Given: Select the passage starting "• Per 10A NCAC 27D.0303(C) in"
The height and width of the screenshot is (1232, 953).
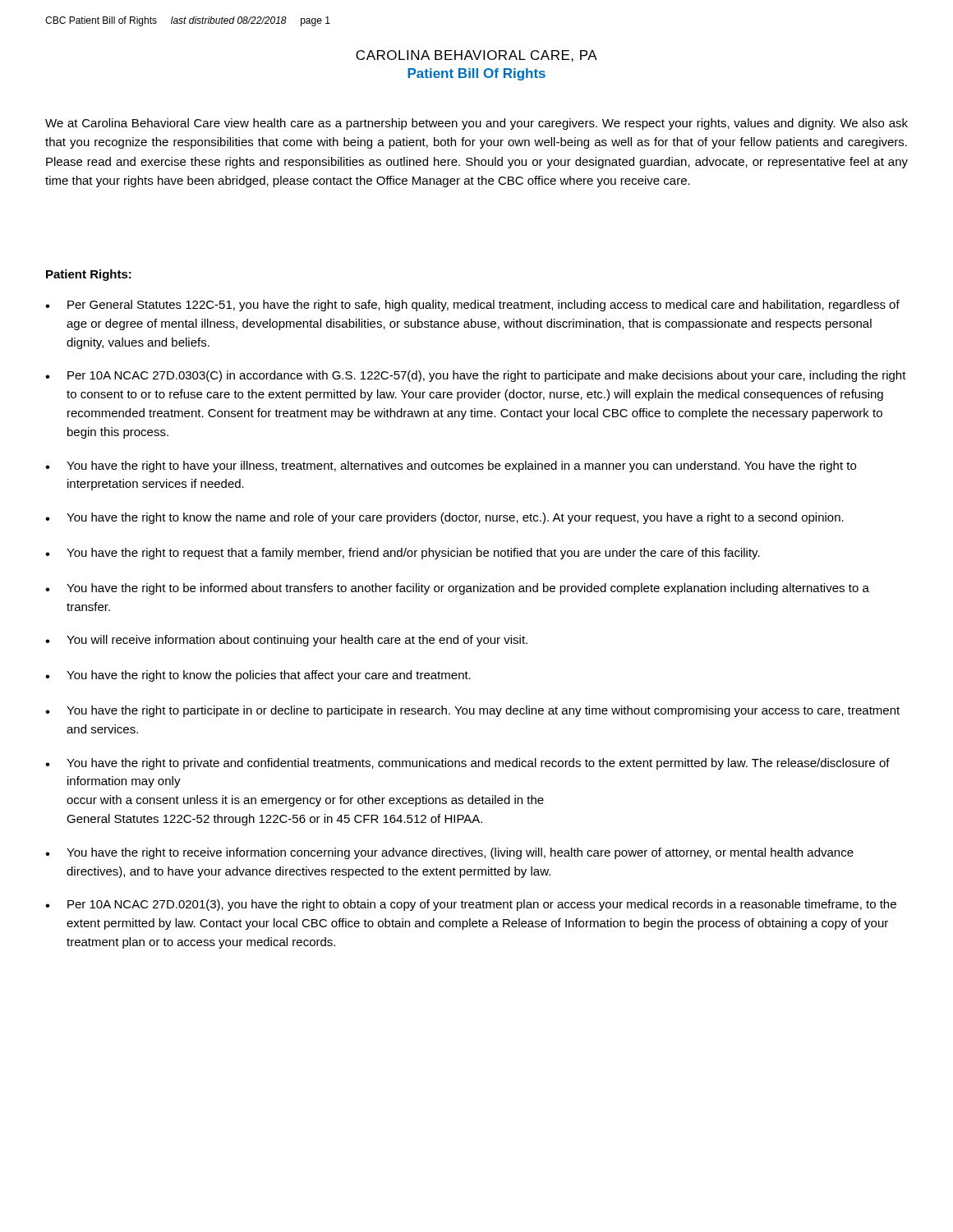Looking at the screenshot, I should [476, 404].
